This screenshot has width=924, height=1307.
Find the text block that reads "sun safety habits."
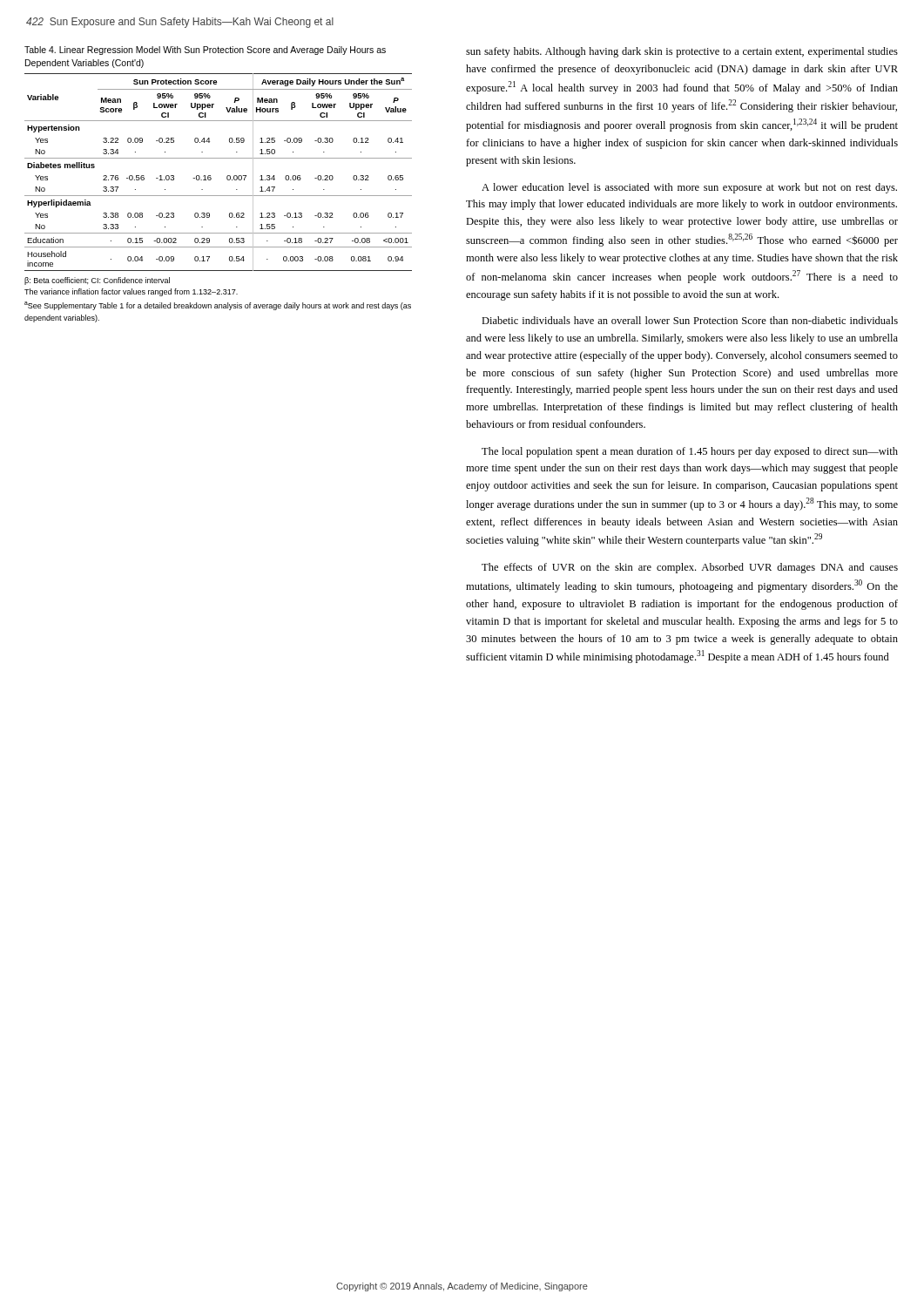tap(682, 106)
